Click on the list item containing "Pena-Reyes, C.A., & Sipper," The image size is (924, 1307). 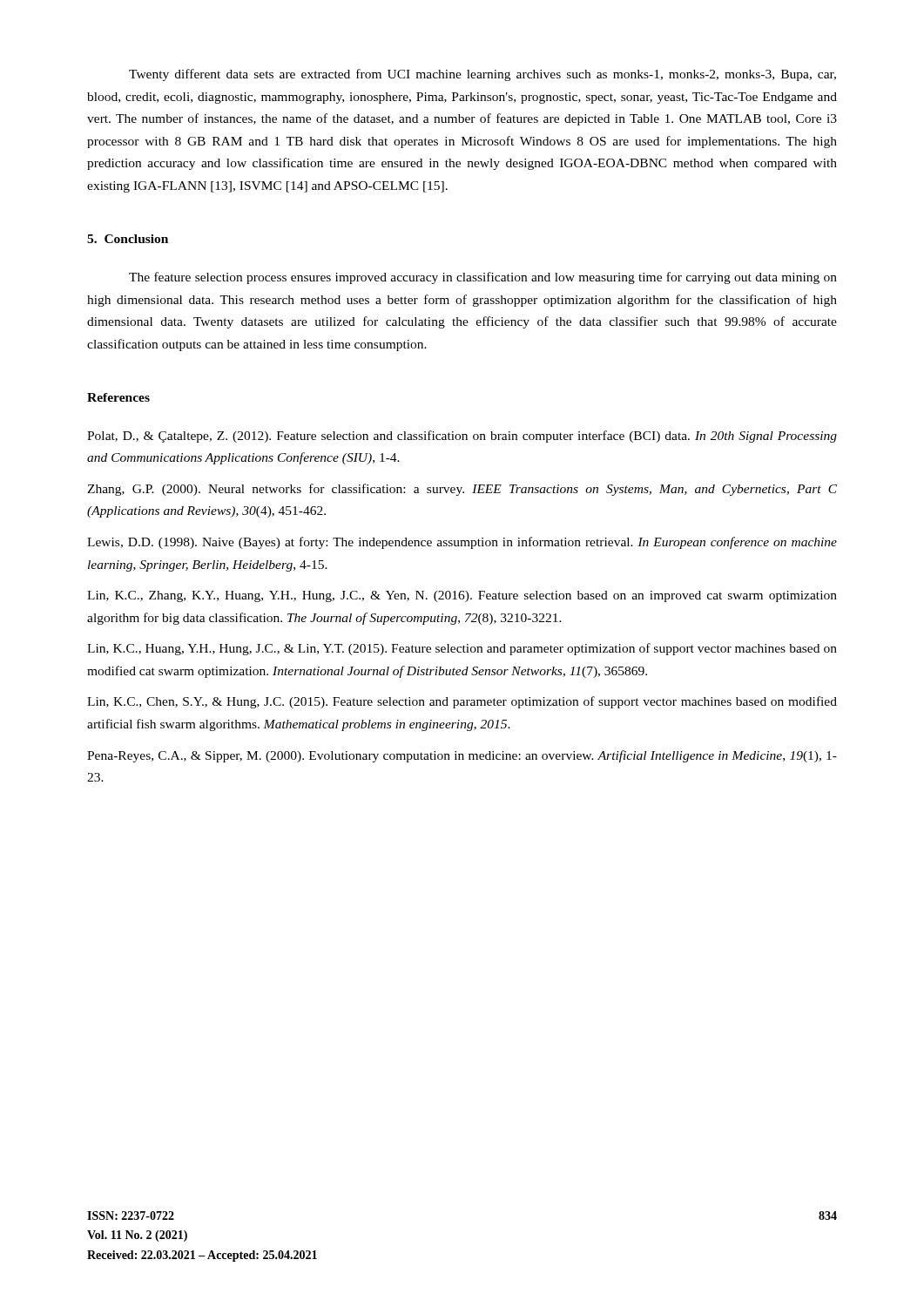tap(462, 766)
